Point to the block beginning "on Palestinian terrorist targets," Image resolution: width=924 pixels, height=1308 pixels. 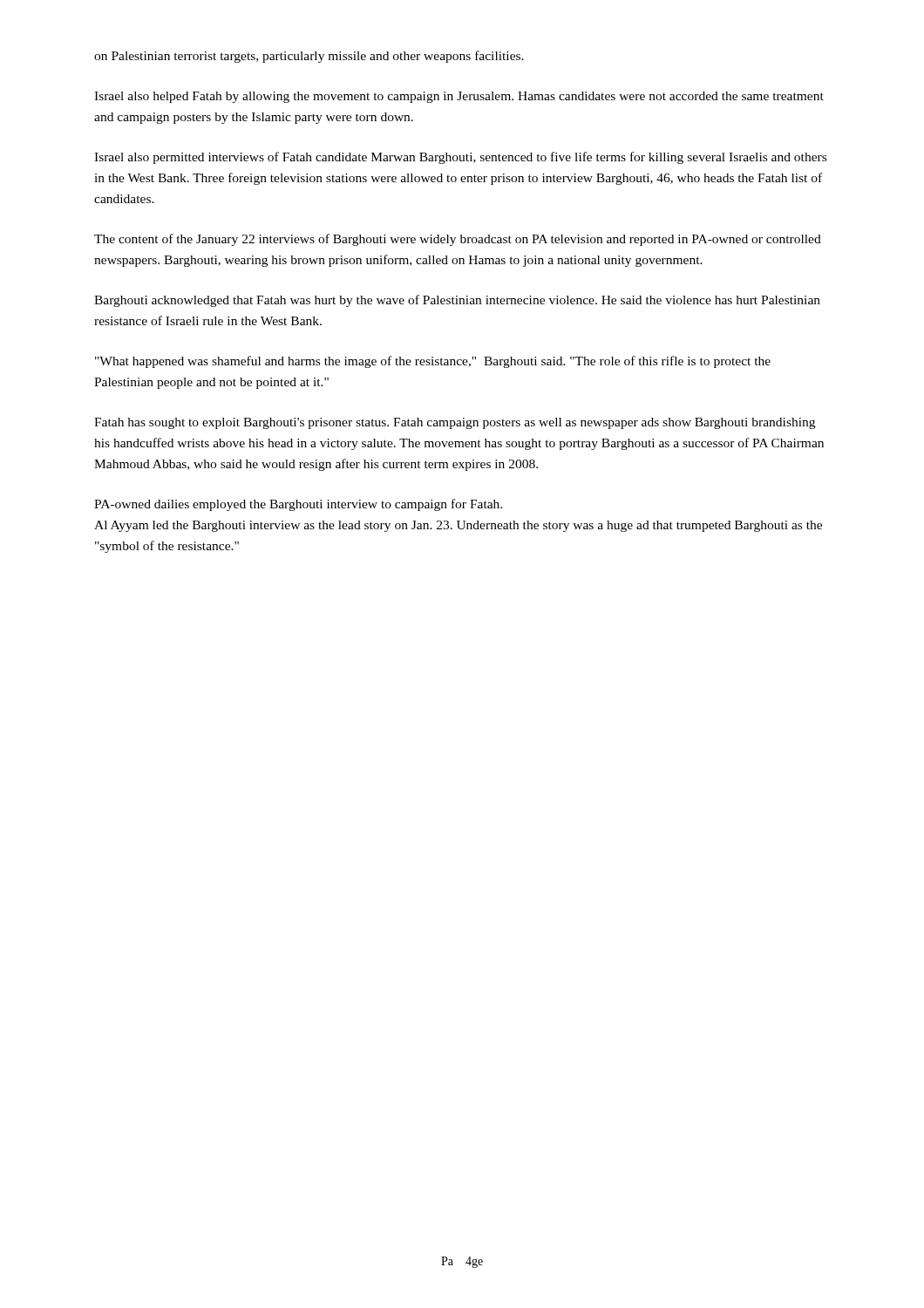309,55
